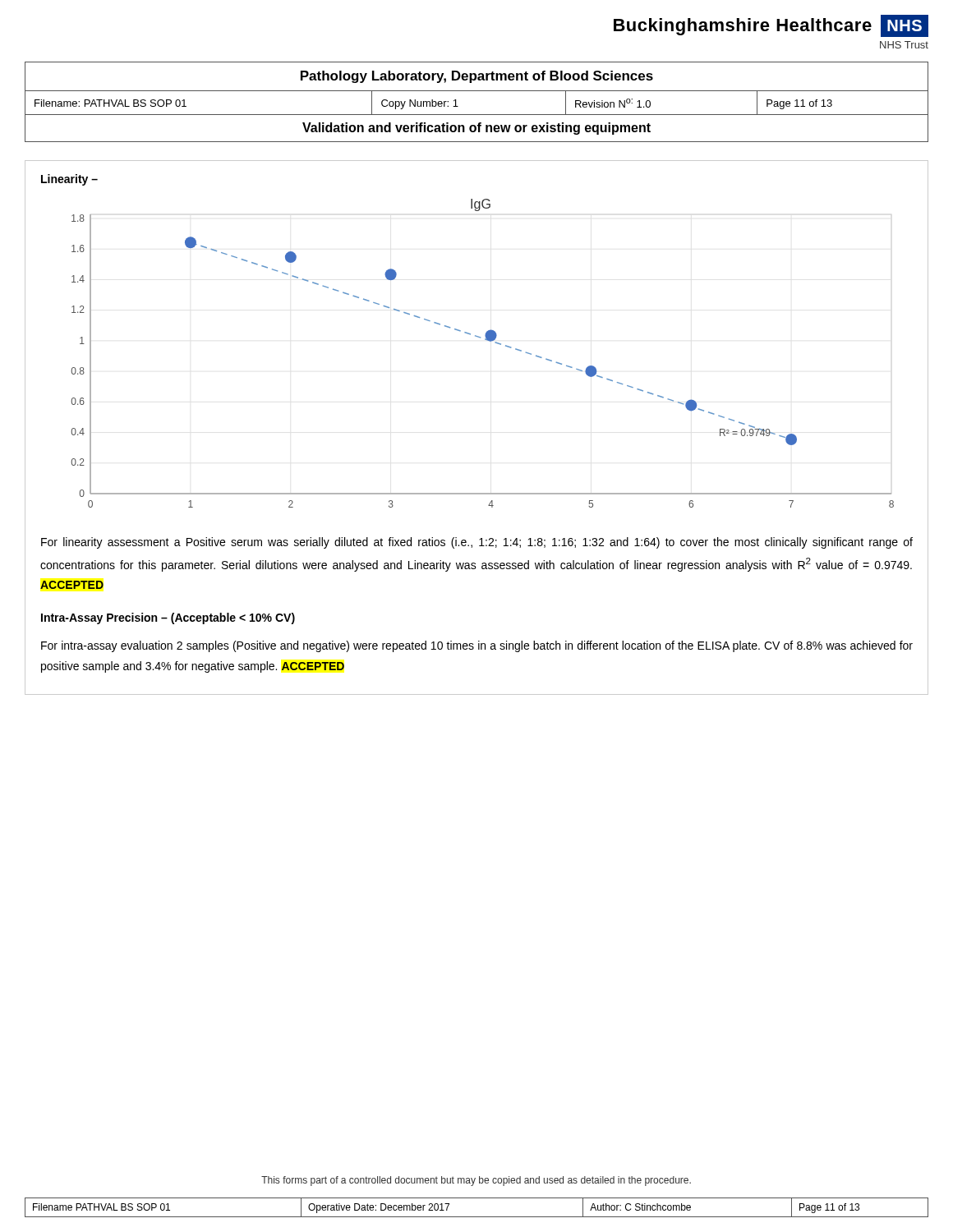Point to the element starting "For intra-assay evaluation 2"
The height and width of the screenshot is (1232, 953).
(x=476, y=656)
